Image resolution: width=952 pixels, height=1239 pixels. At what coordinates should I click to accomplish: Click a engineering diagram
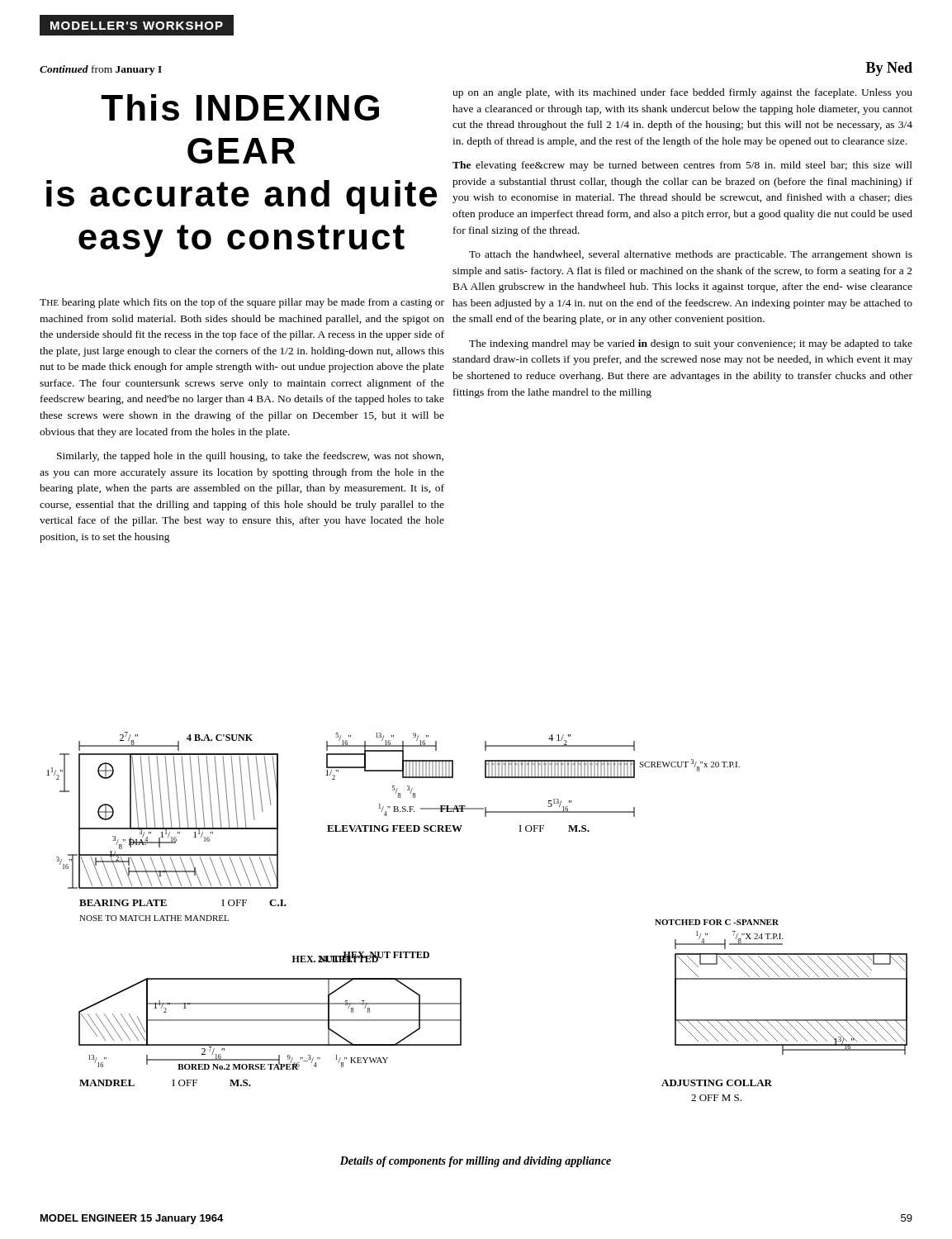click(x=476, y=950)
